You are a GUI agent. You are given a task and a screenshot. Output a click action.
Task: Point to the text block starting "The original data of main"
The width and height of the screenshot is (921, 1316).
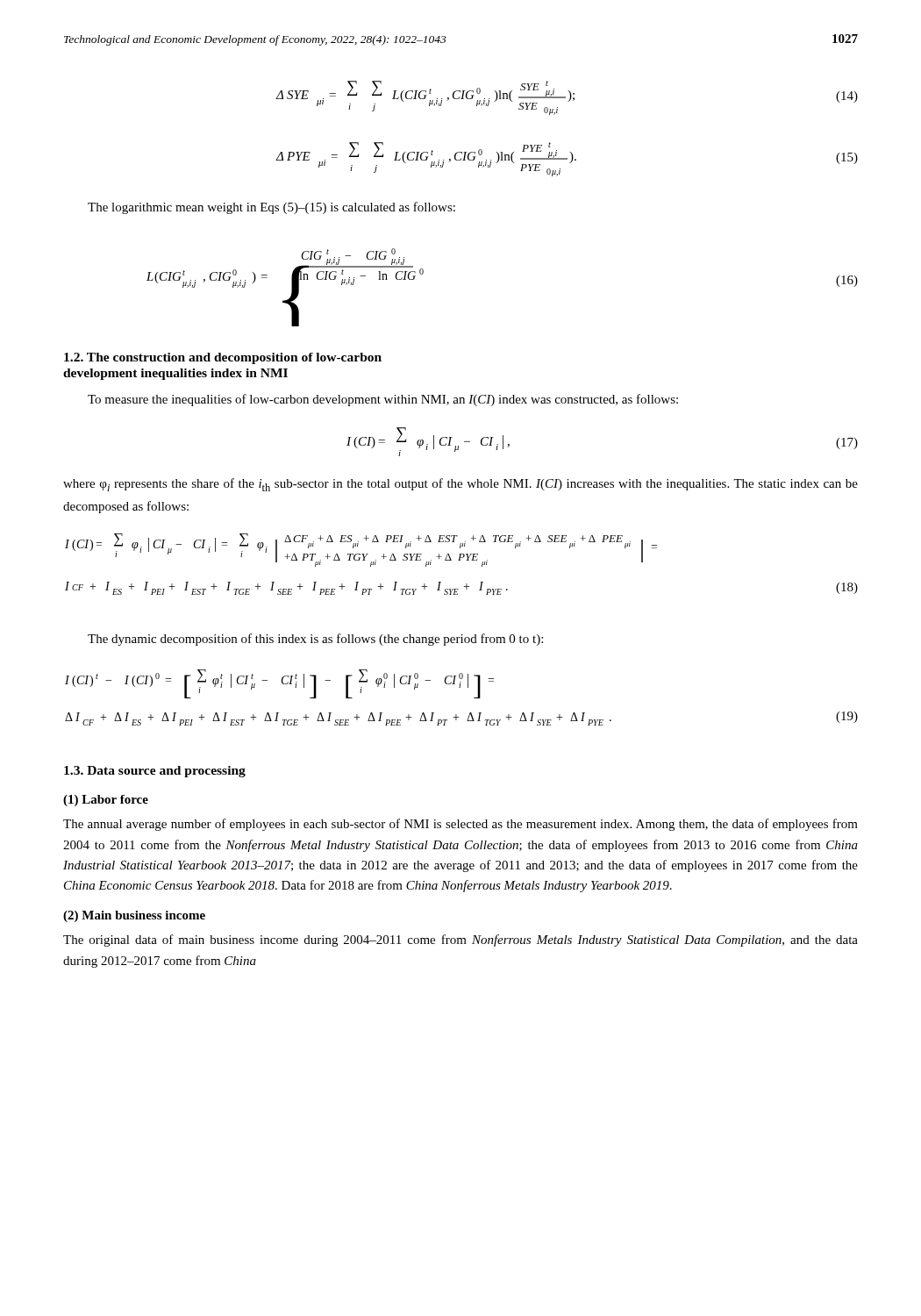pyautogui.click(x=460, y=950)
